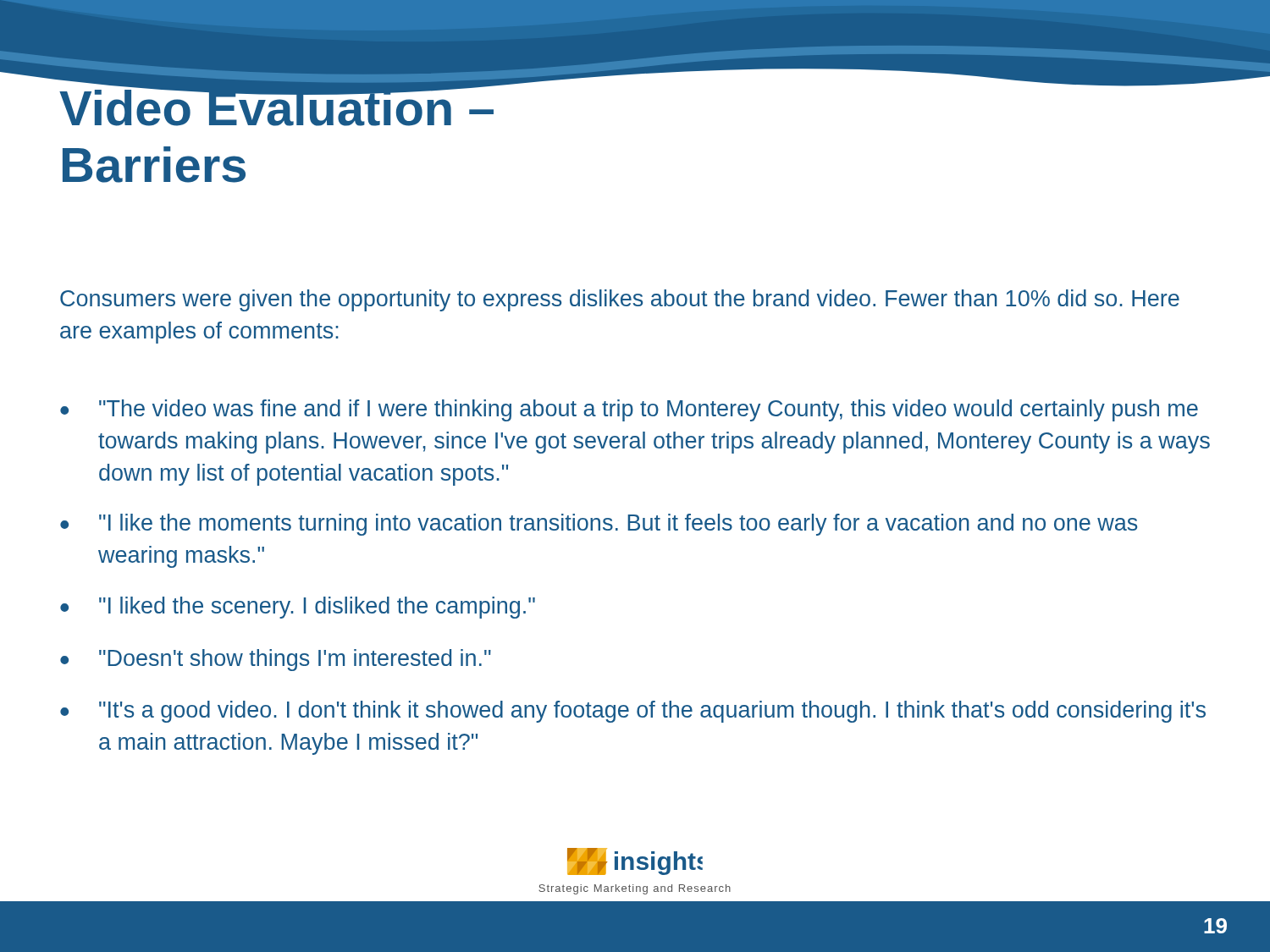Screen dimensions: 952x1270
Task: Click on the list item with the text "• "It's a good video. I"
Action: coord(635,727)
